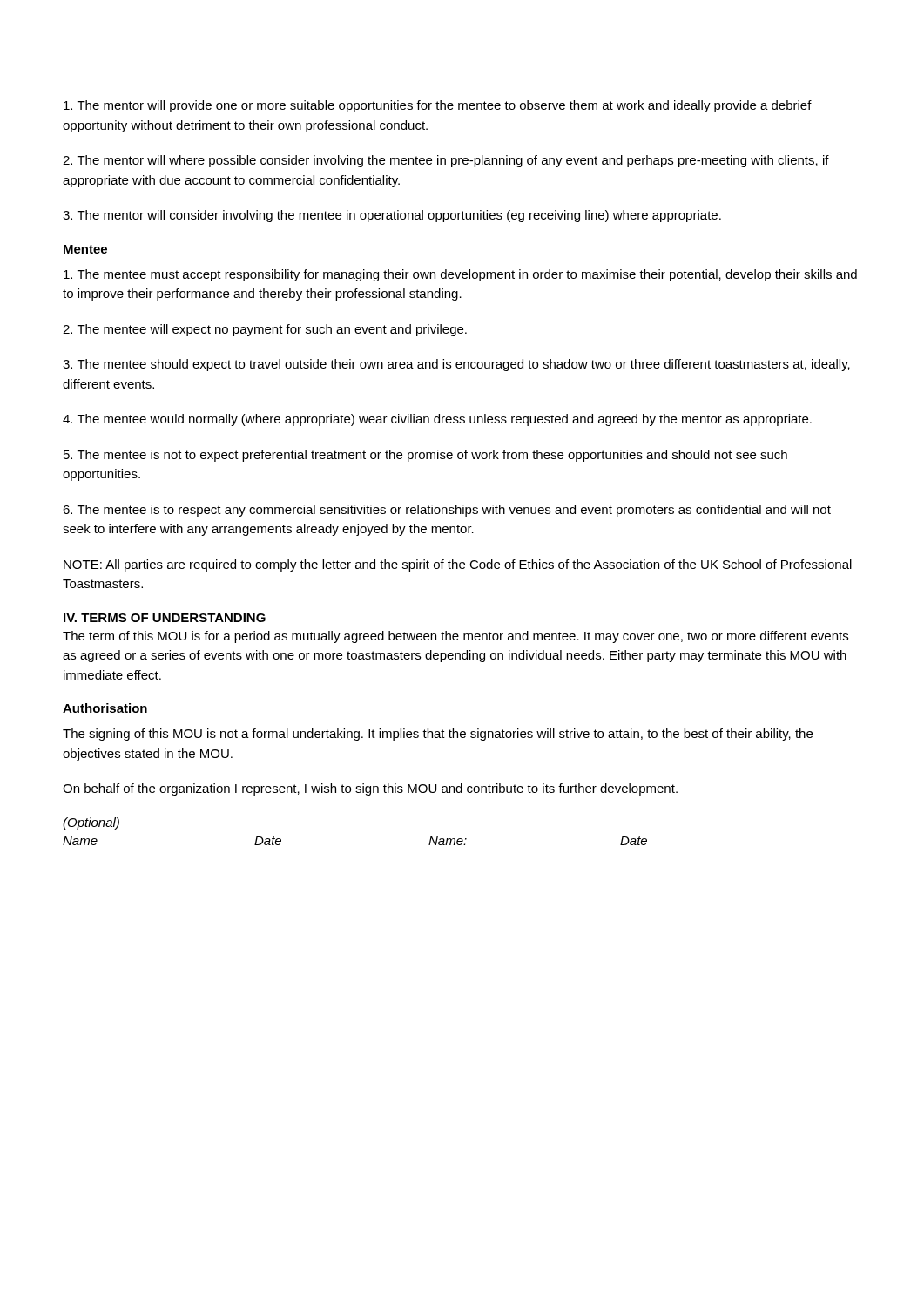Point to the block beginning "NOTE: All parties are"
The width and height of the screenshot is (924, 1307).
[x=457, y=574]
